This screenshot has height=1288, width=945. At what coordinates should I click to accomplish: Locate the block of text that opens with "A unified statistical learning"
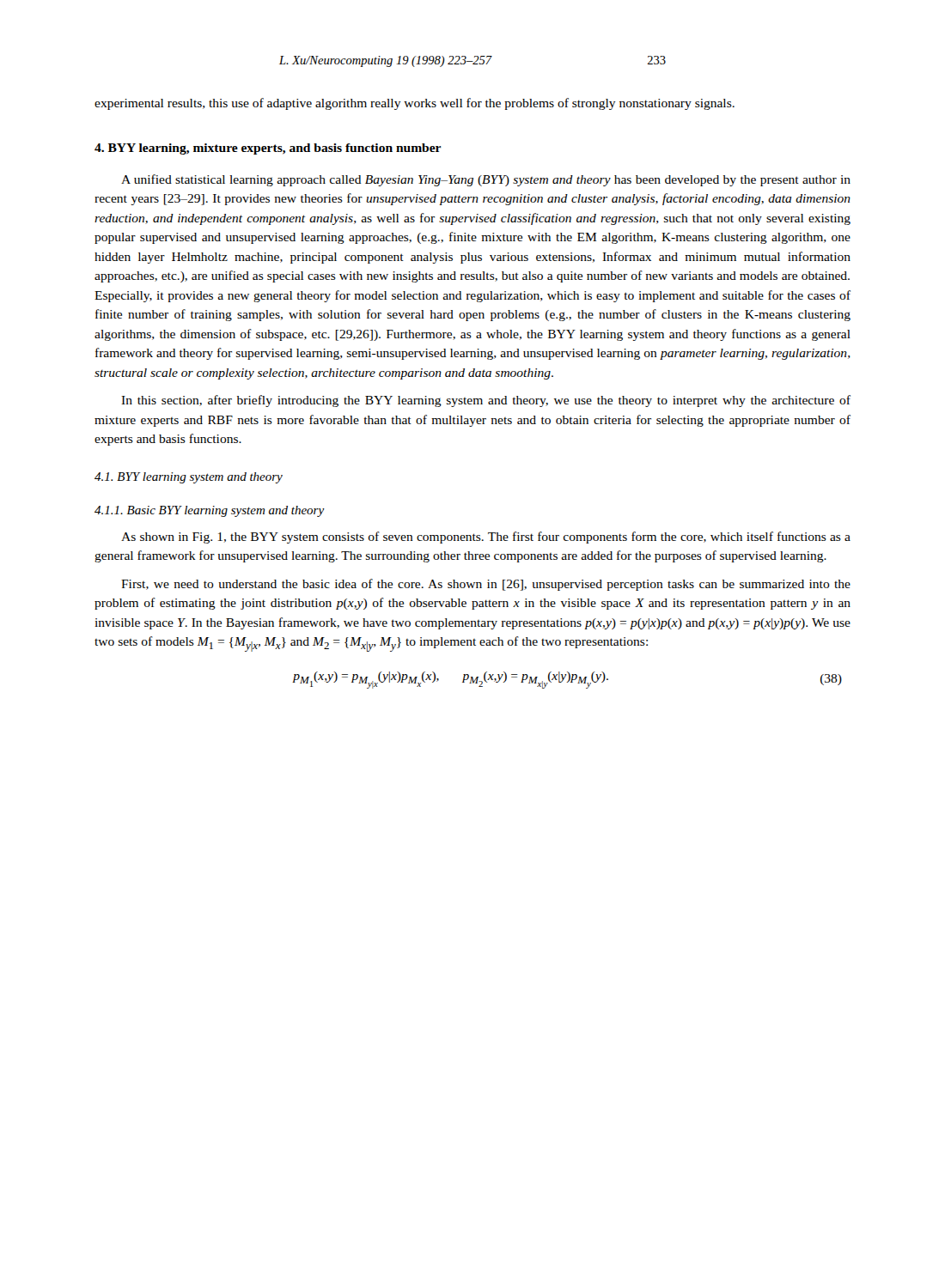click(x=472, y=309)
